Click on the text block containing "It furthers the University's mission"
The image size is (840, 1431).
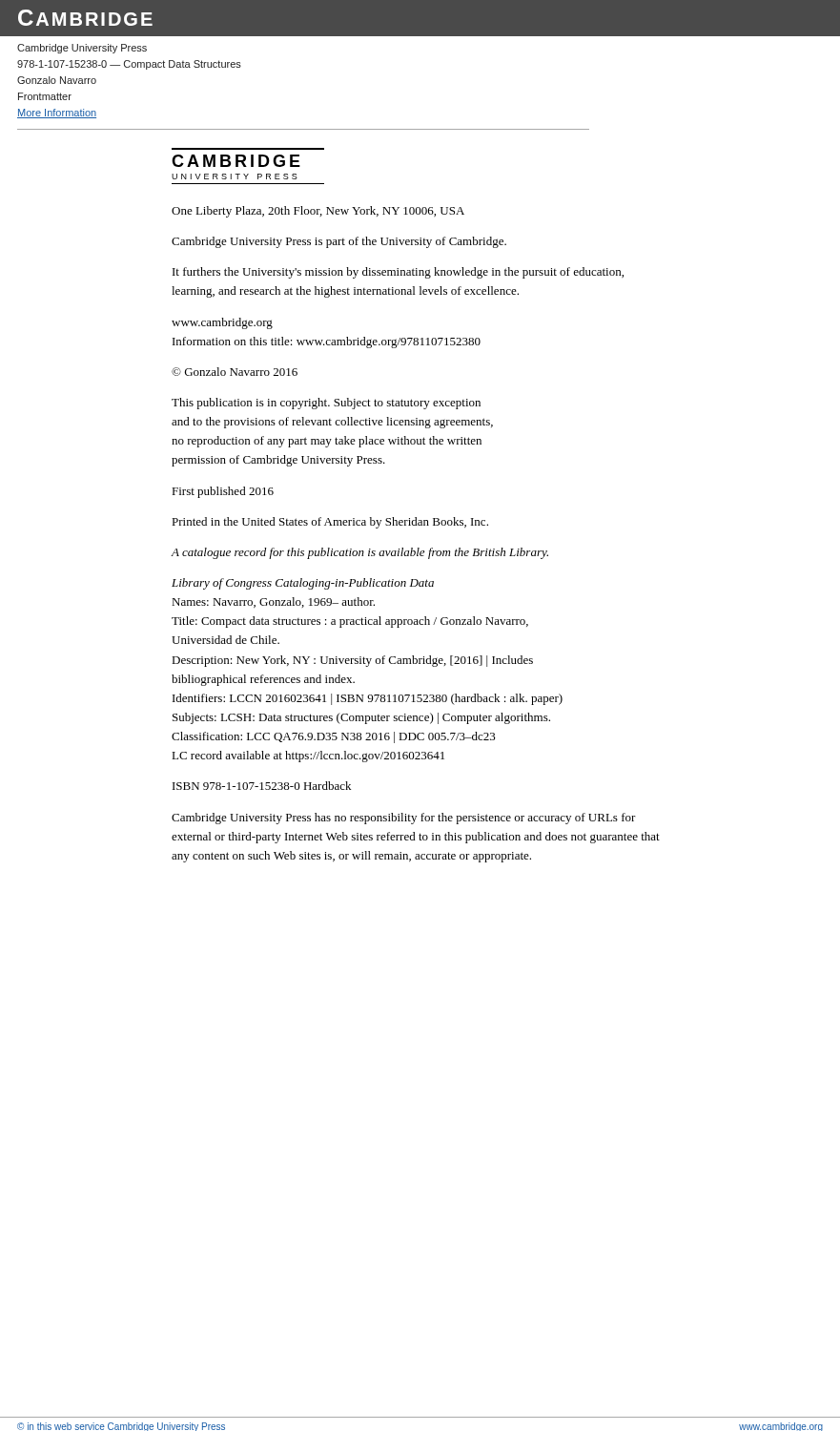420,282
